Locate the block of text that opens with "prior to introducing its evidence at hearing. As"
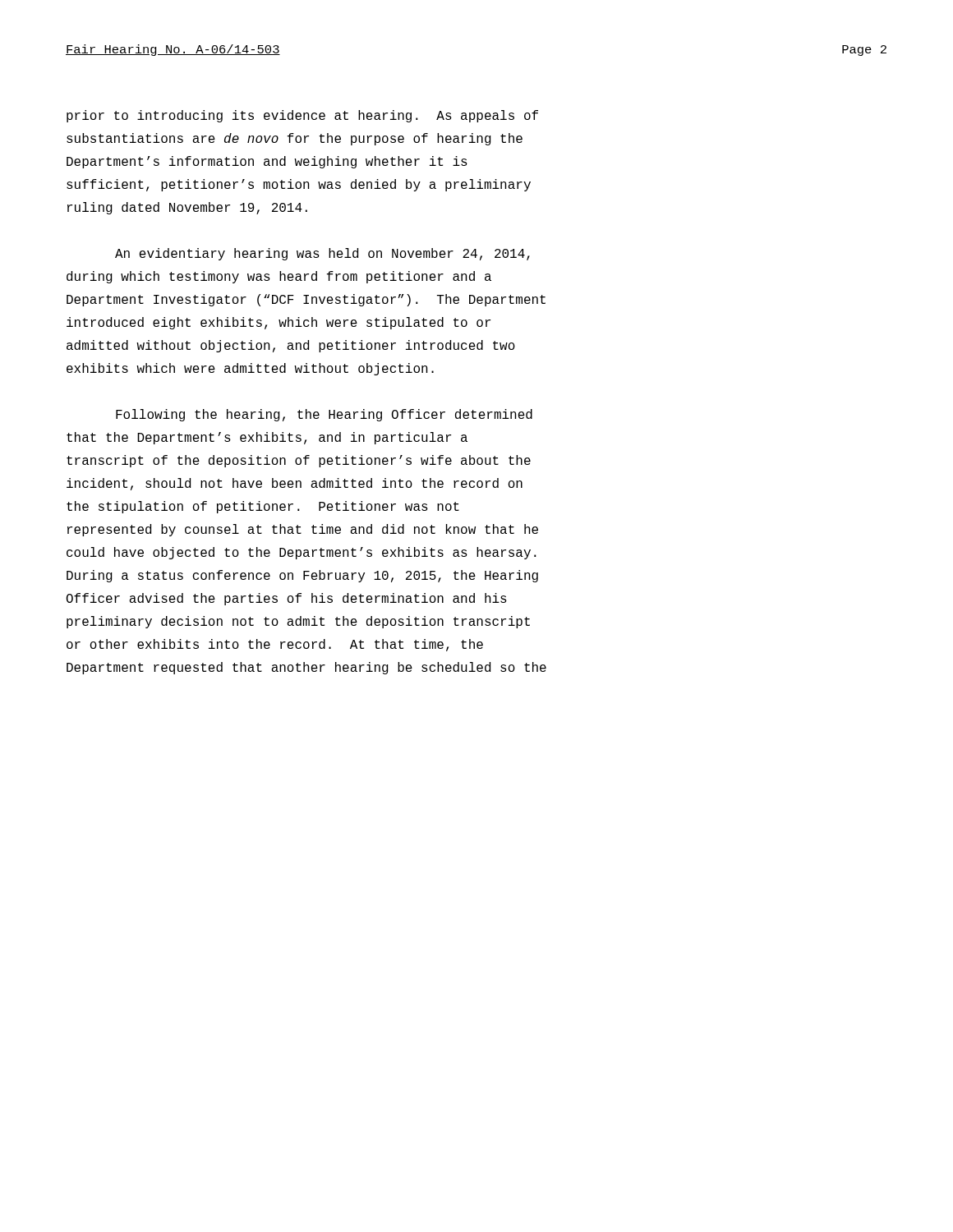Viewport: 953px width, 1232px height. tap(302, 163)
